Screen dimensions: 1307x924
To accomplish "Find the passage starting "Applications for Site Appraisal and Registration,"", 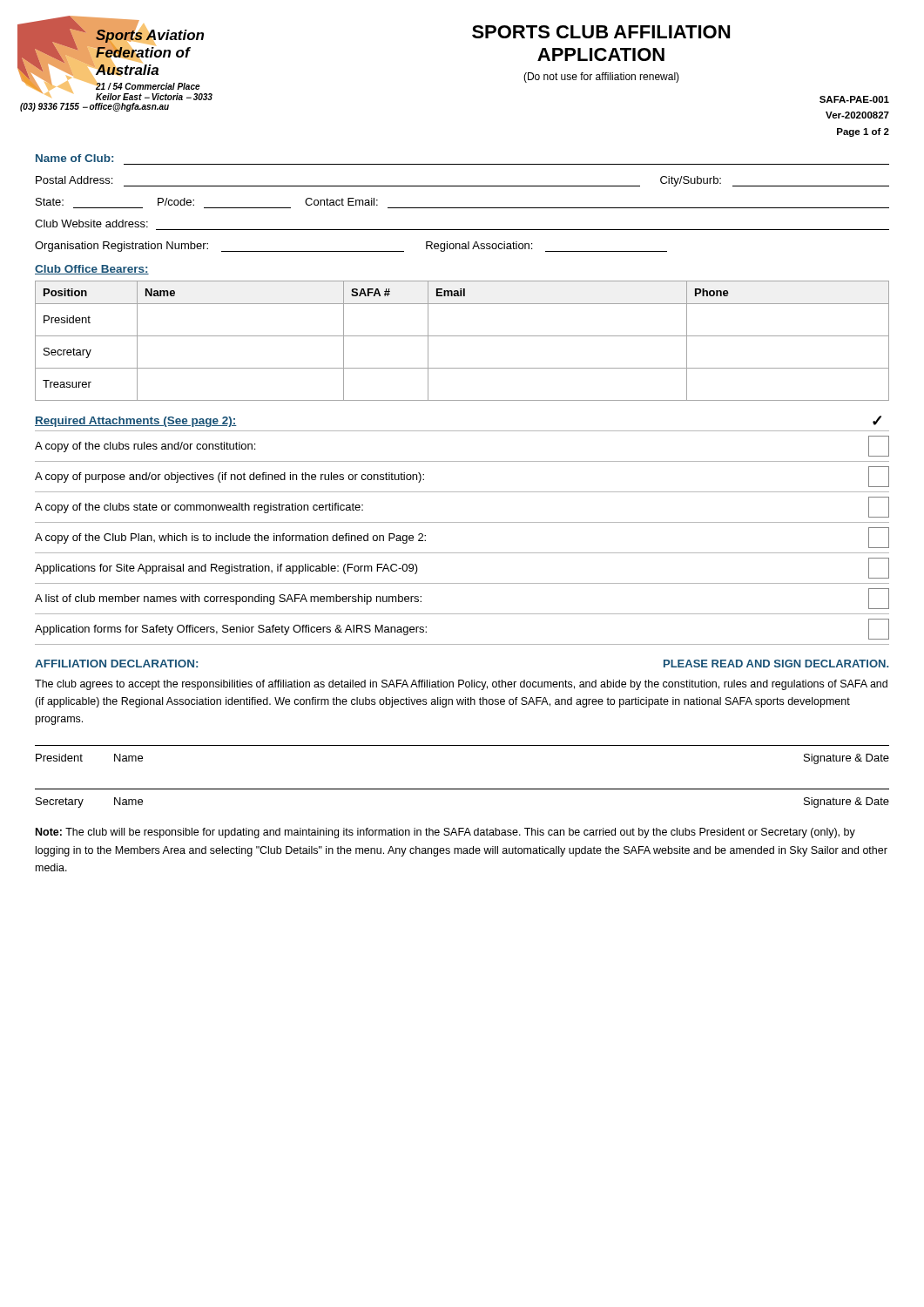I will click(226, 568).
